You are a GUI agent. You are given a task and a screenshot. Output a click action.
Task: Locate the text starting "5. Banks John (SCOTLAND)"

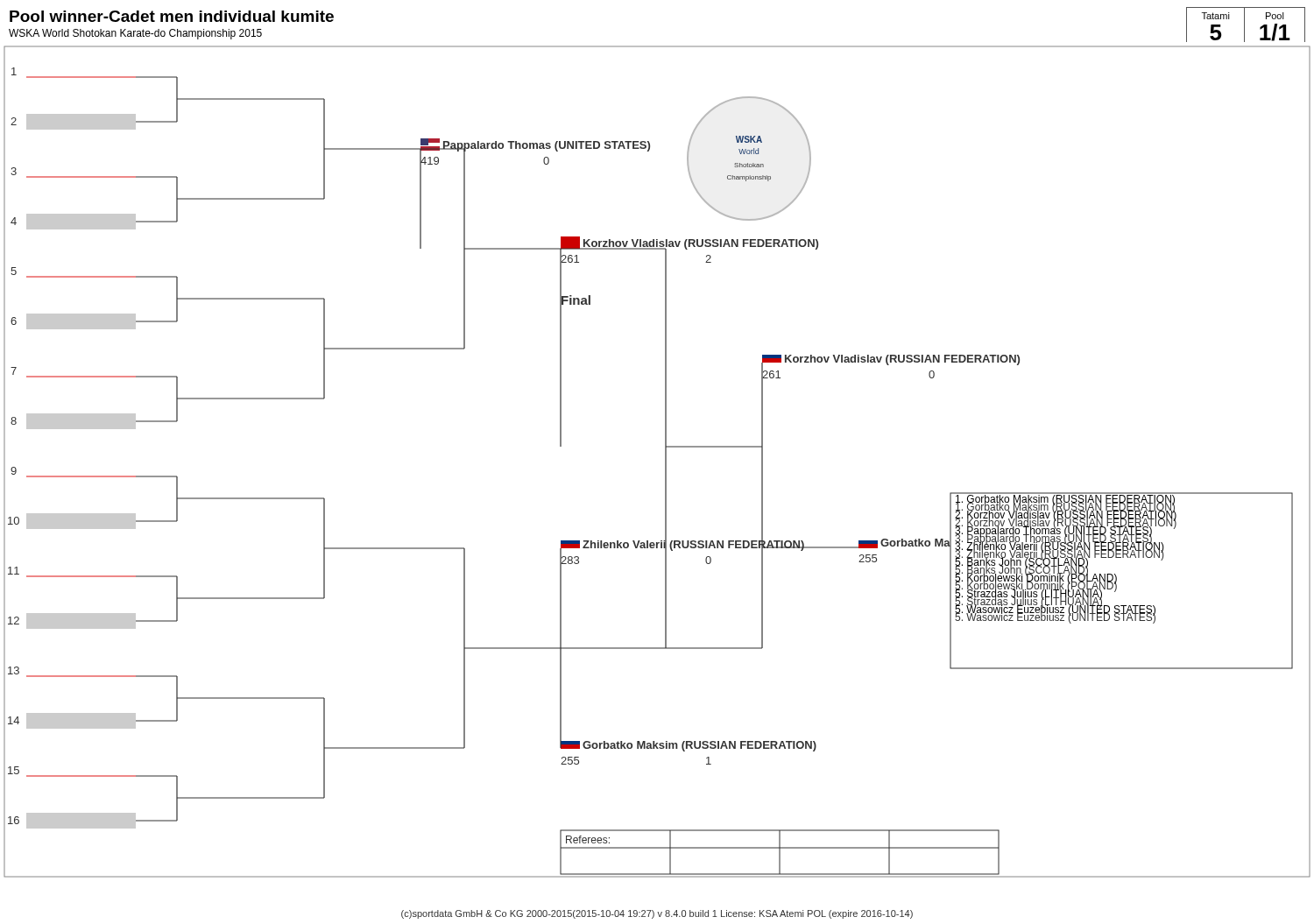tap(1022, 562)
